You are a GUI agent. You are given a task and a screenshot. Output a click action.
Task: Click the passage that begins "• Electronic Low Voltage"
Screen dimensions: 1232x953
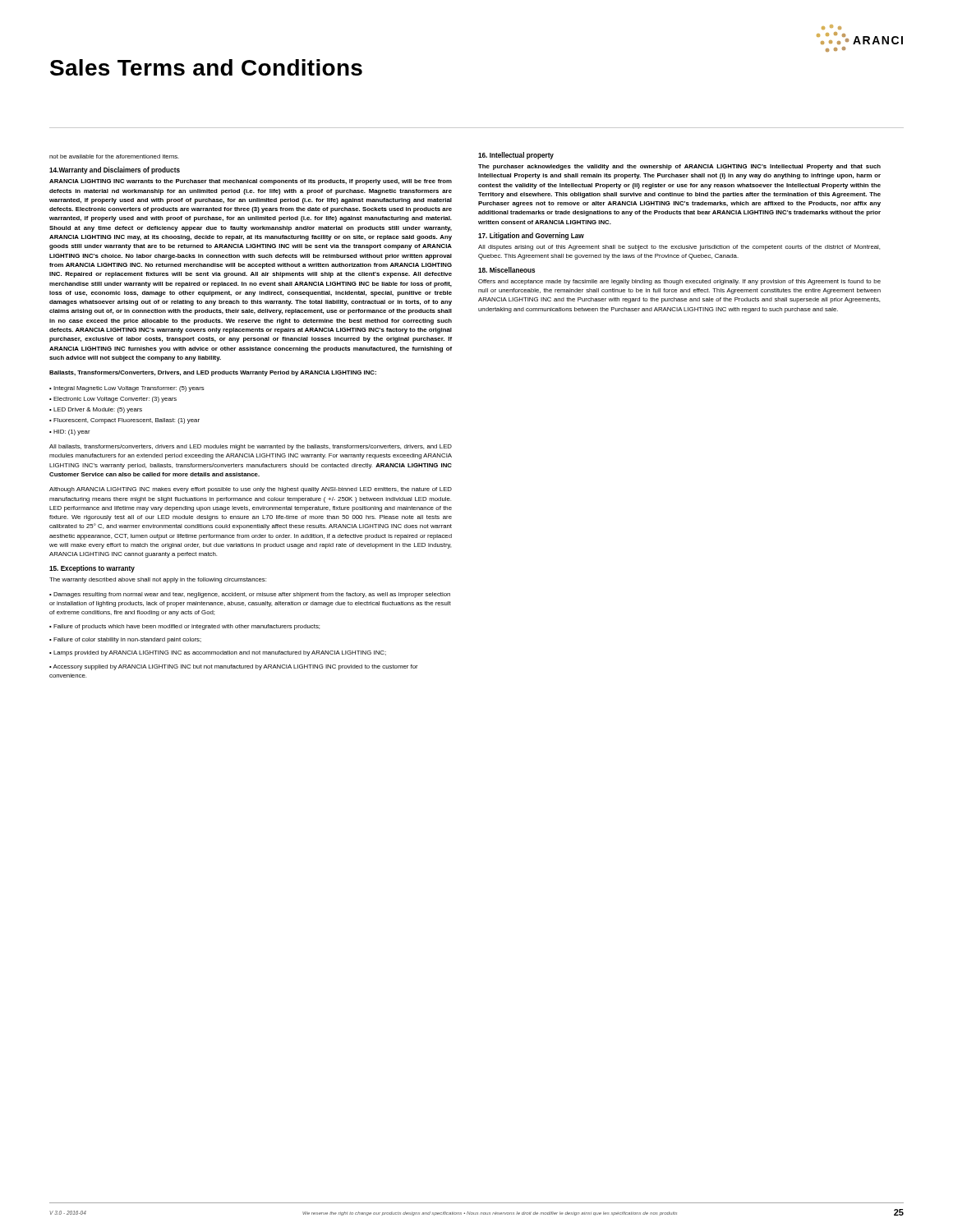coord(113,399)
